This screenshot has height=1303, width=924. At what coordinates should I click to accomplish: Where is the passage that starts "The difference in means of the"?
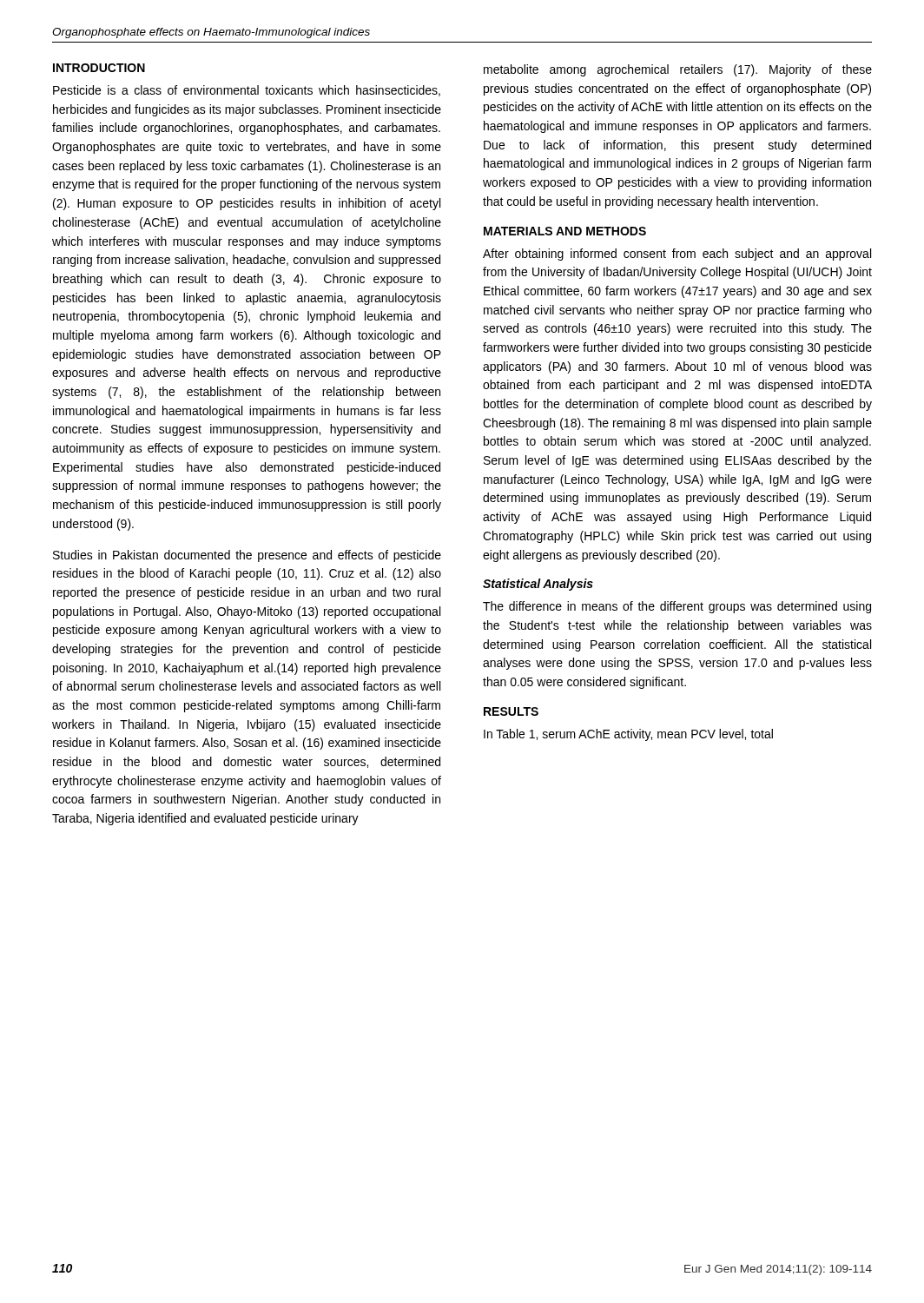click(x=677, y=644)
